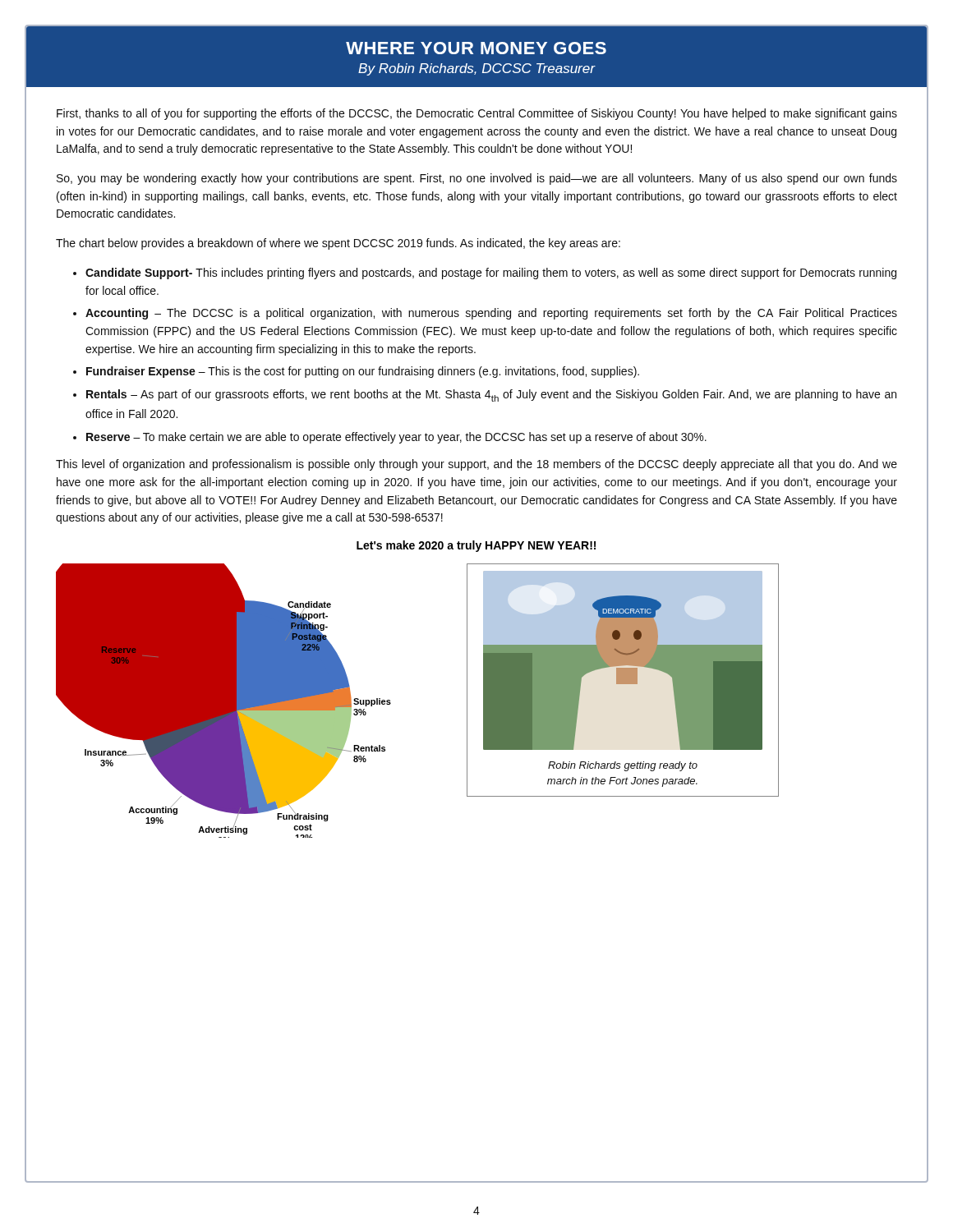Image resolution: width=953 pixels, height=1232 pixels.
Task: Click on the list item with the text "Fundraiser Expense – This is the cost"
Action: [363, 371]
